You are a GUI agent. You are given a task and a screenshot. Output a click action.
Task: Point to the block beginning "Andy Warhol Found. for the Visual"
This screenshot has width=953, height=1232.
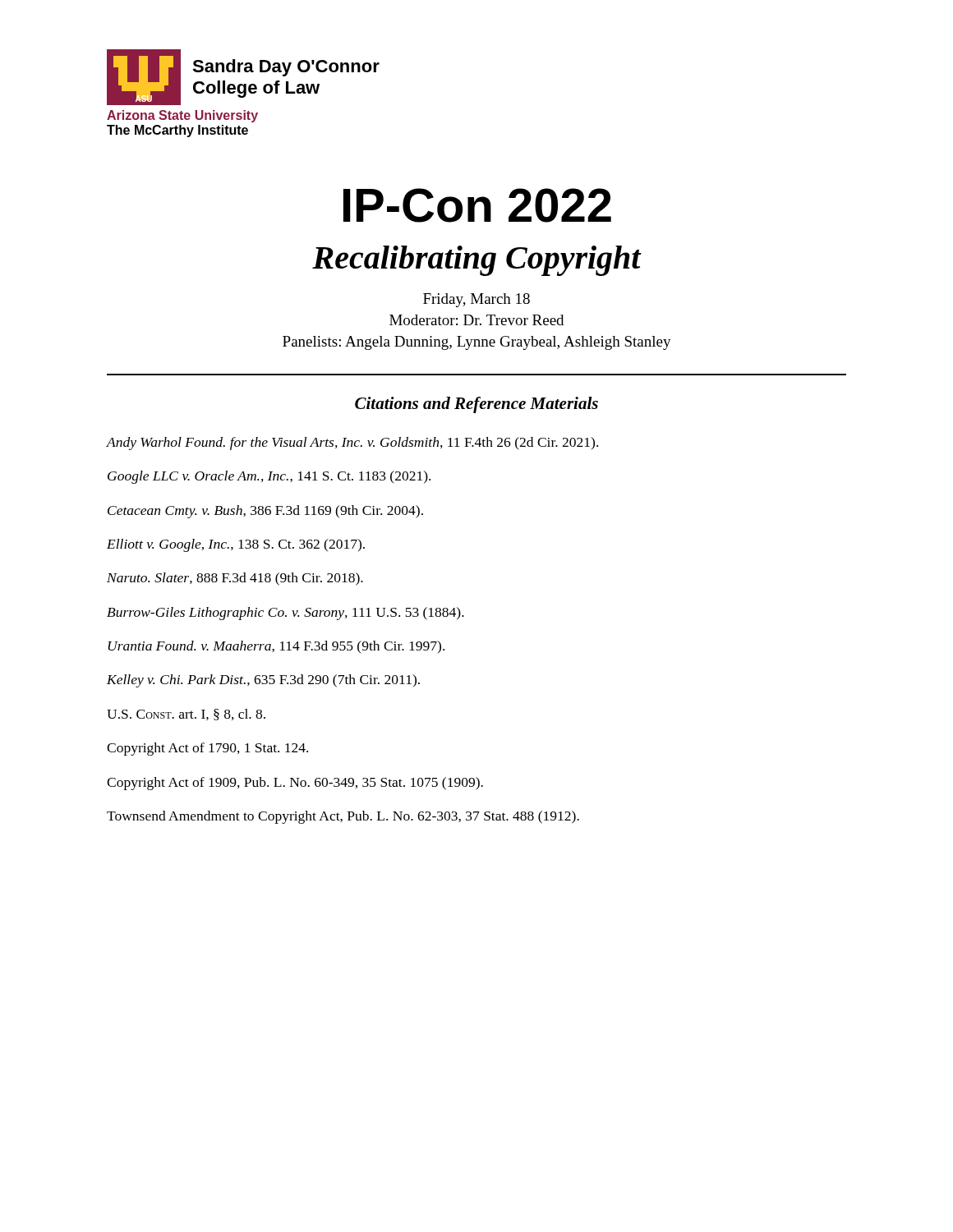coord(353,442)
